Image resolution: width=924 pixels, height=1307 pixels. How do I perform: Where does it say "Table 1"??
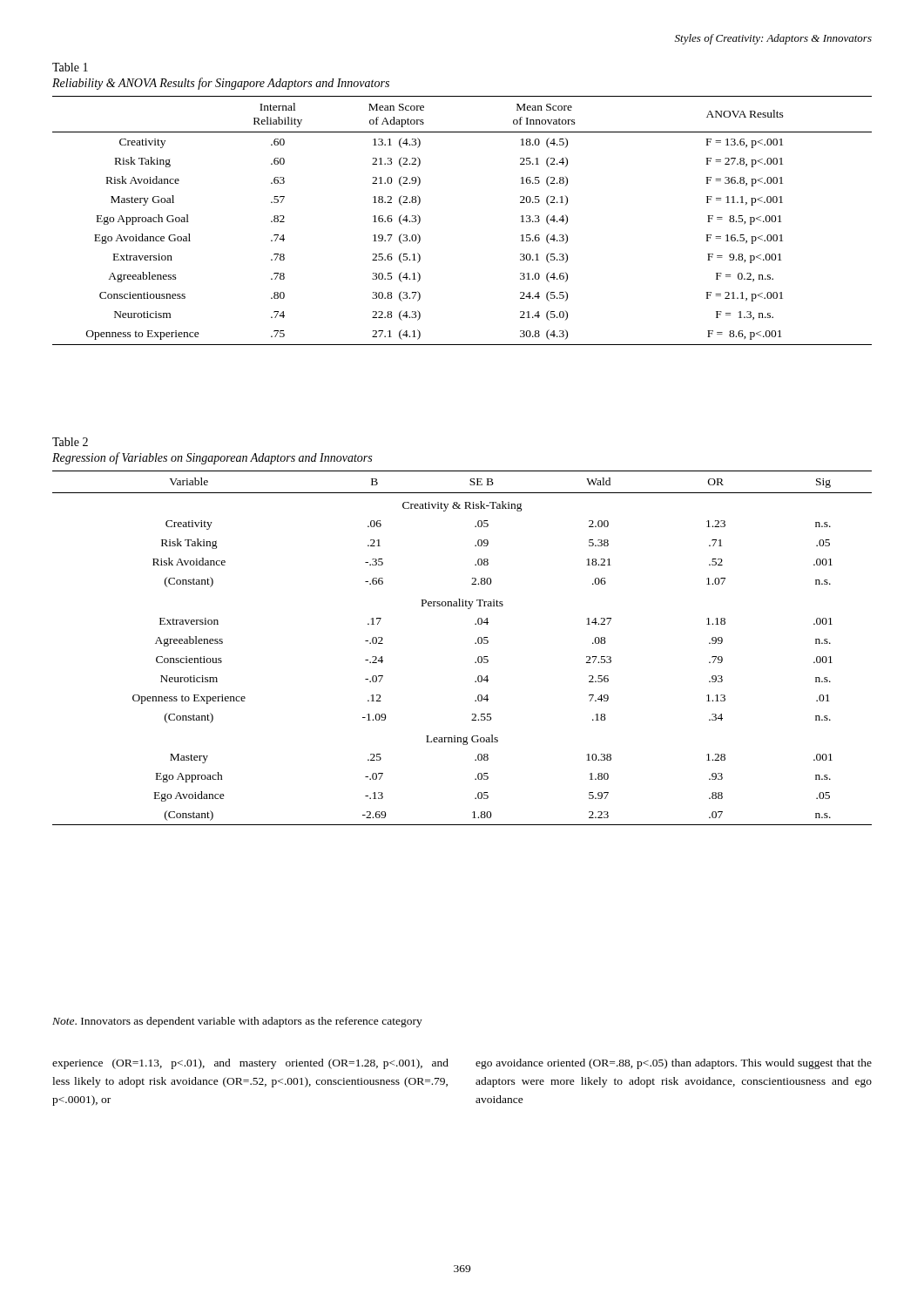point(70,68)
